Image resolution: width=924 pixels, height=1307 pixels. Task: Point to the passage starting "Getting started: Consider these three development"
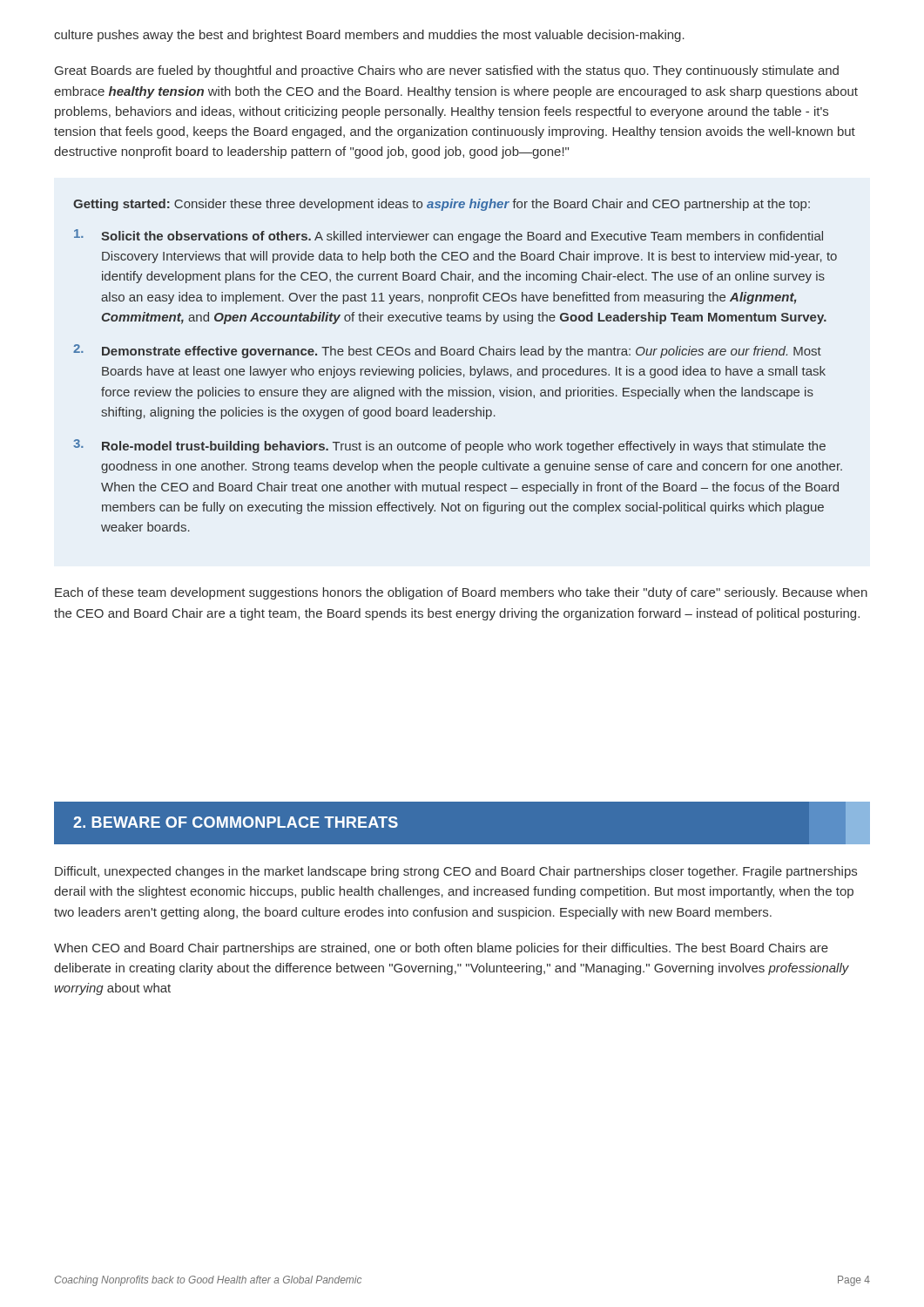point(442,203)
